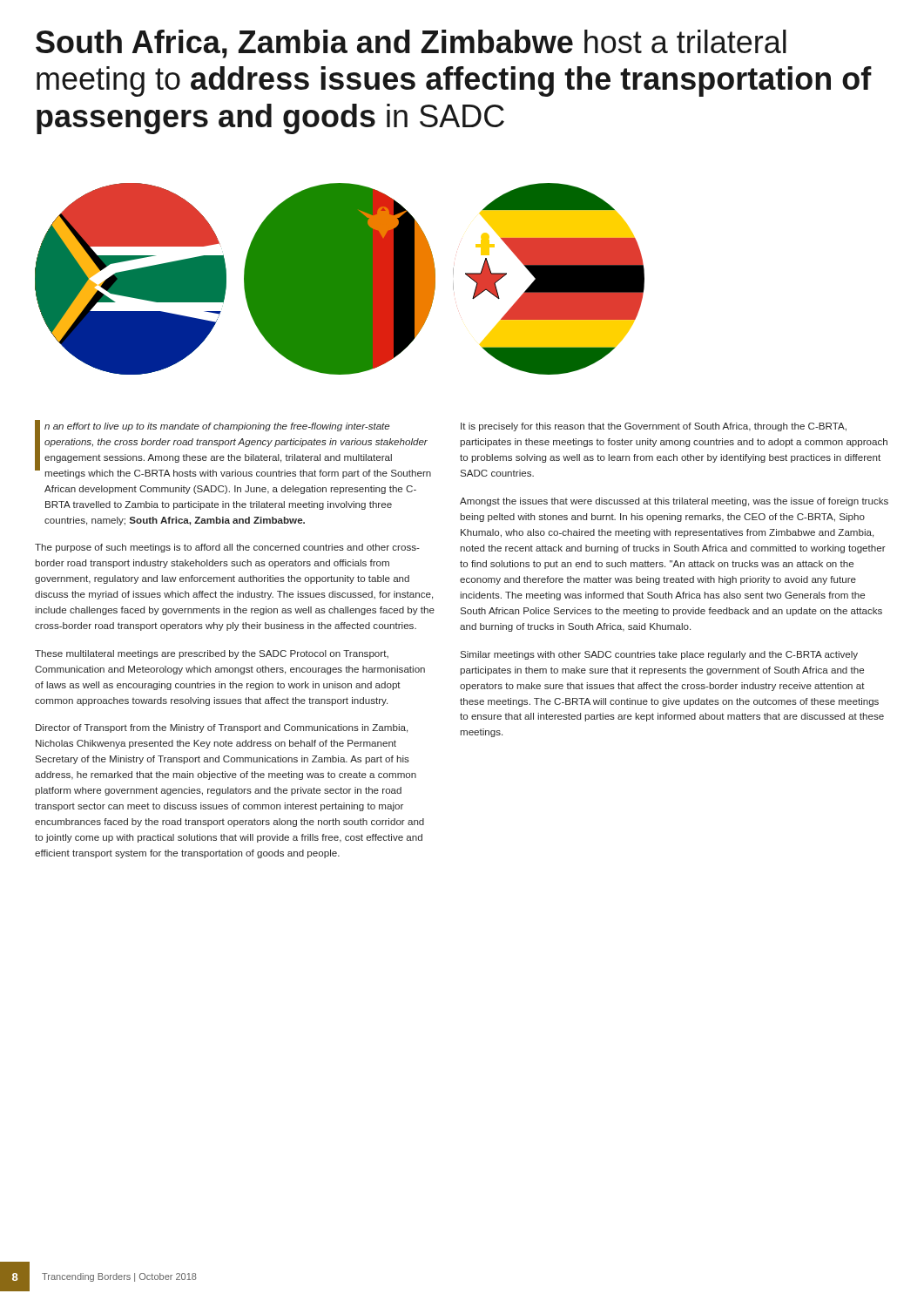Locate the block of text that opens with "These multilateral meetings are prescribed by"
Image resolution: width=924 pixels, height=1307 pixels.
click(230, 676)
